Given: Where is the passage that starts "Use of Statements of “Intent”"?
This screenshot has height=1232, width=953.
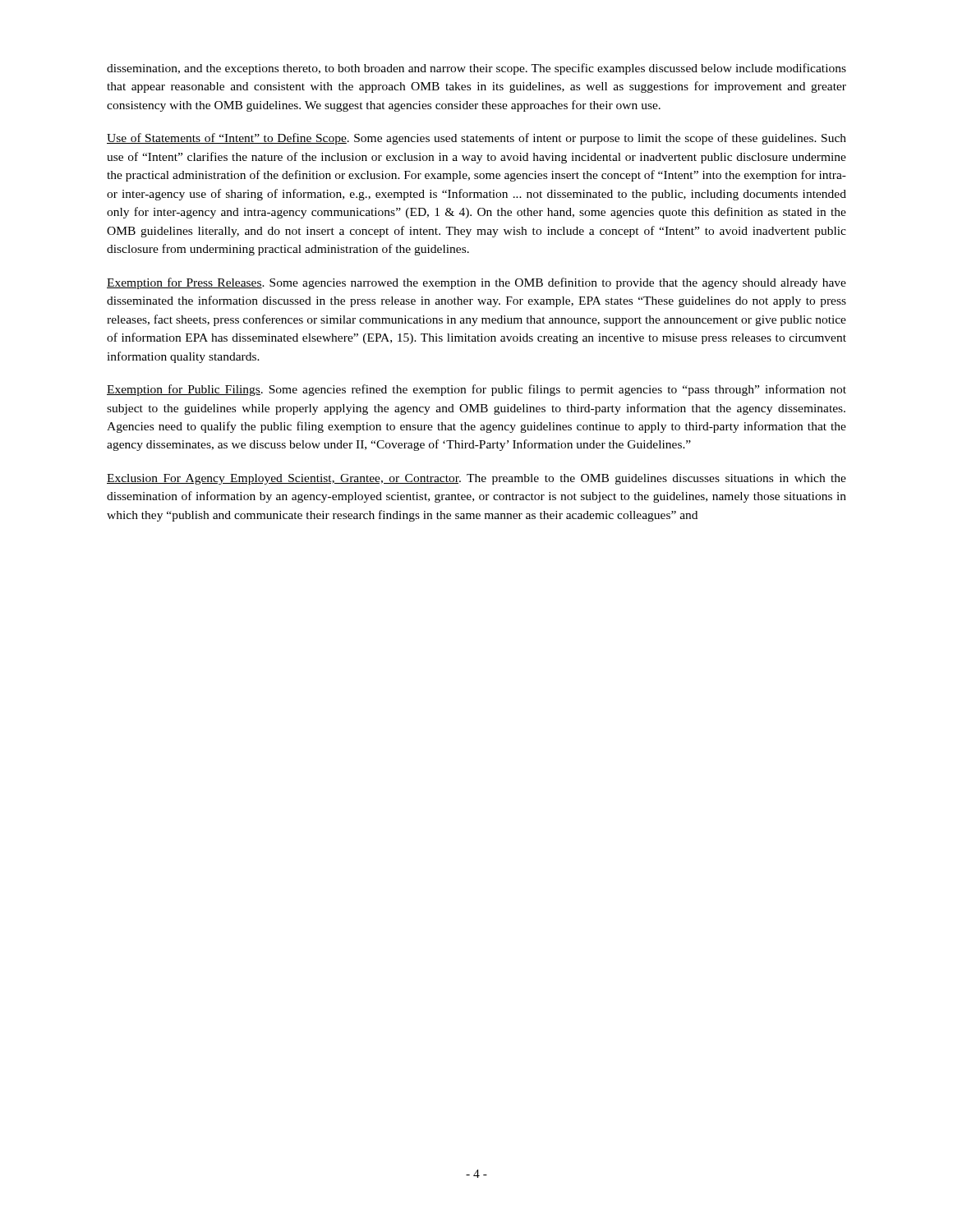Looking at the screenshot, I should pos(476,193).
